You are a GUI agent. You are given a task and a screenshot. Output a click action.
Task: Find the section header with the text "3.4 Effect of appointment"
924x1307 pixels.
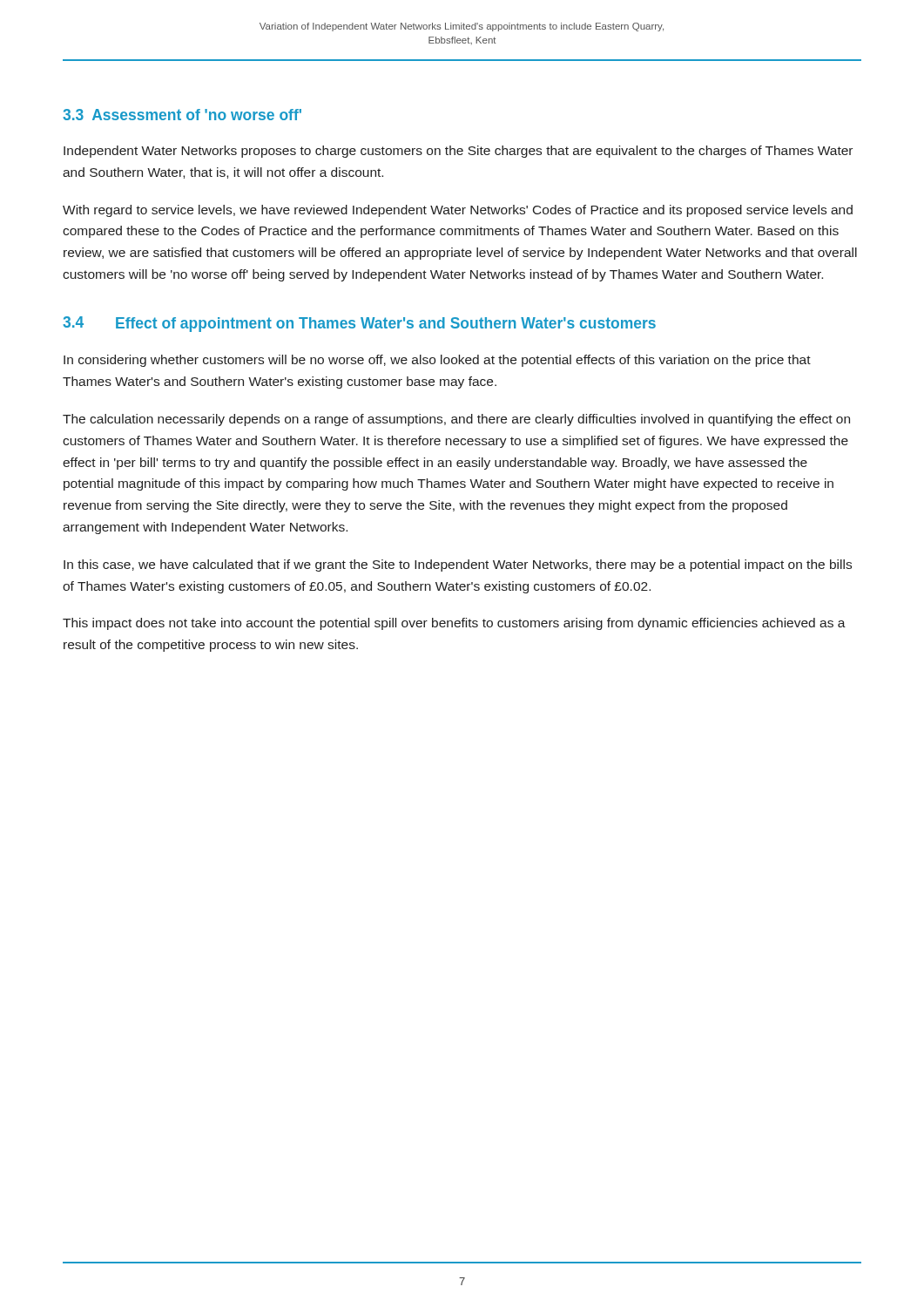[x=359, y=324]
